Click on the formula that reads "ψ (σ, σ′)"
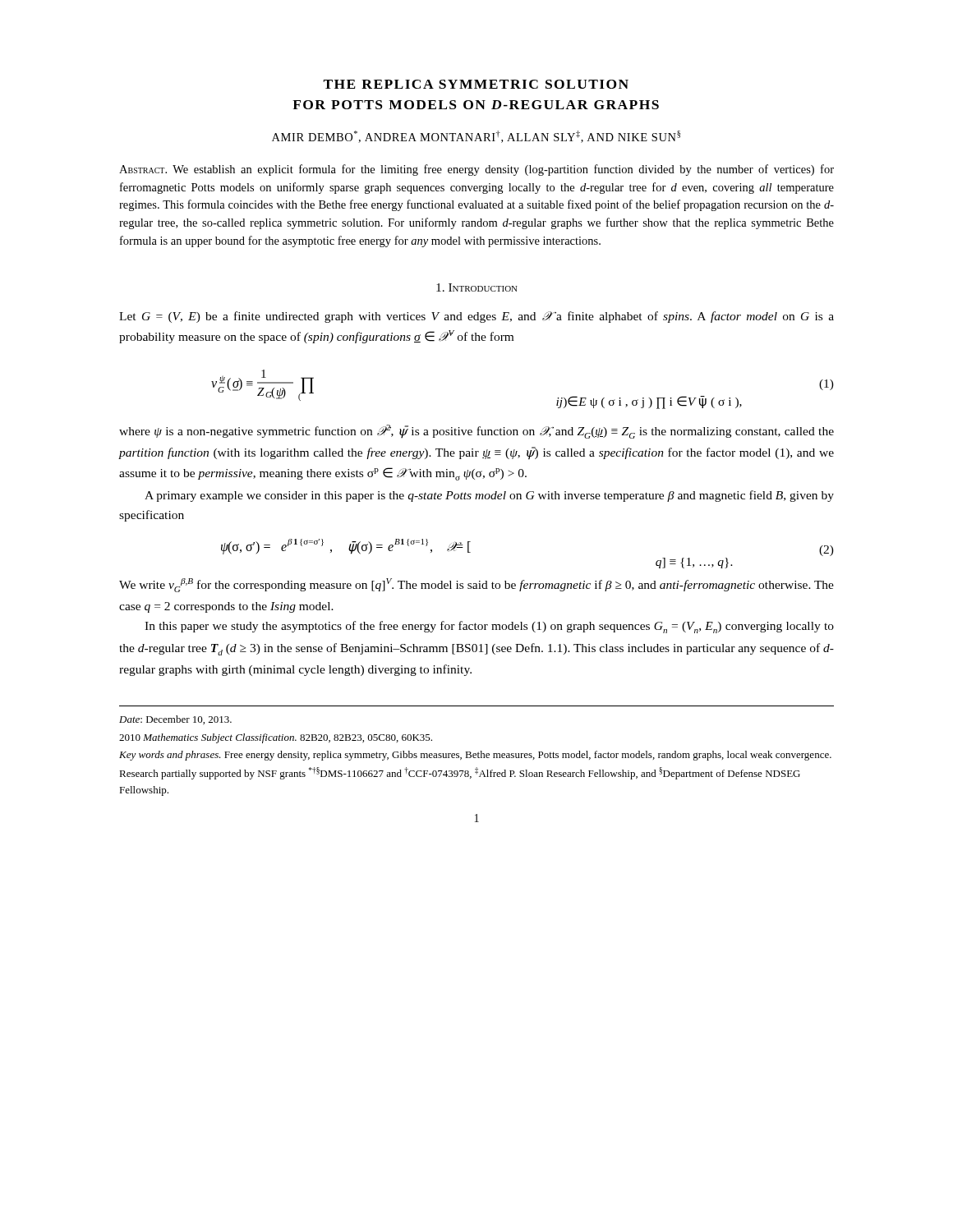Viewport: 953px width, 1232px height. pyautogui.click(x=355, y=547)
